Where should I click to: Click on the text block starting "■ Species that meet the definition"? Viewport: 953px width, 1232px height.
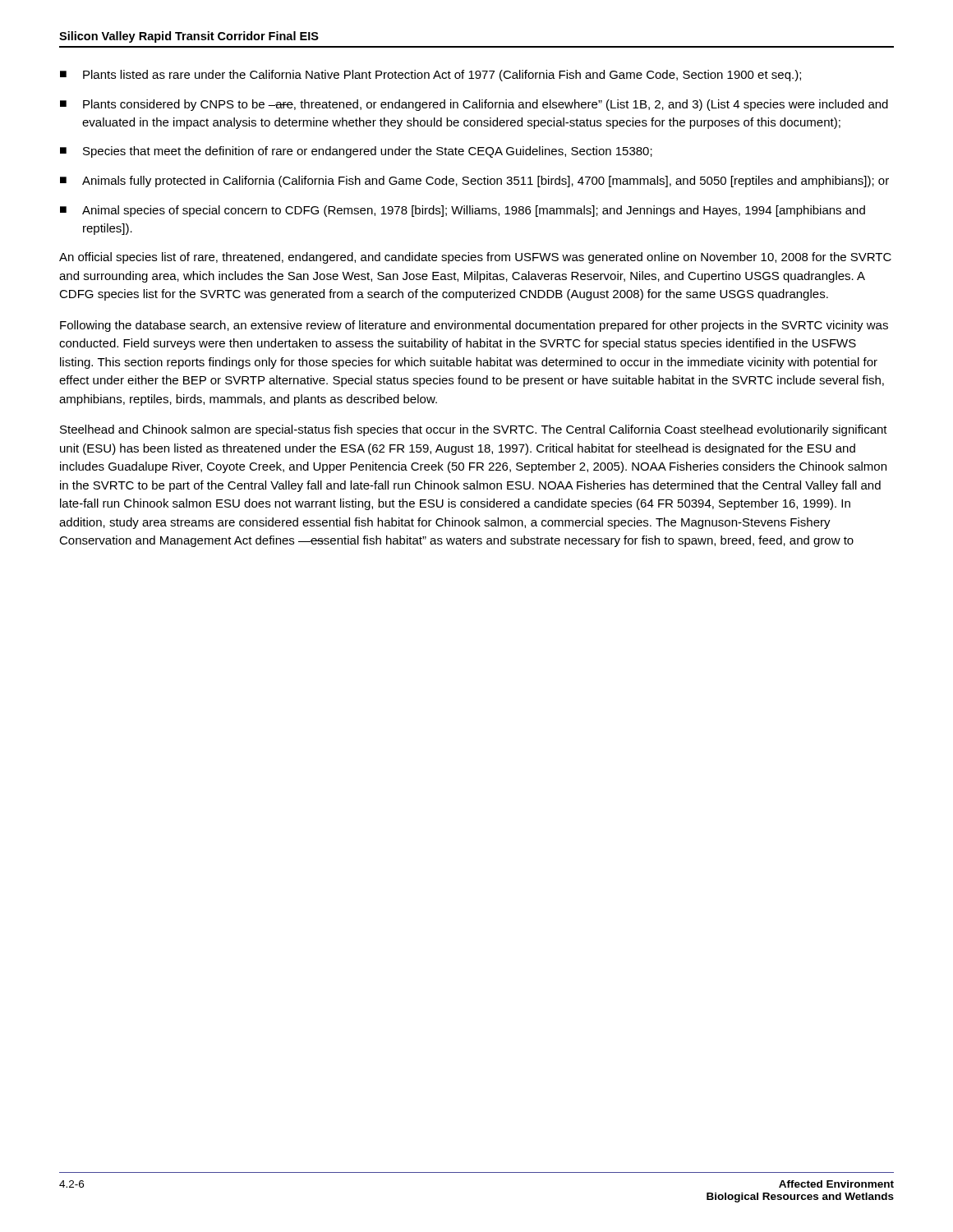coord(476,151)
